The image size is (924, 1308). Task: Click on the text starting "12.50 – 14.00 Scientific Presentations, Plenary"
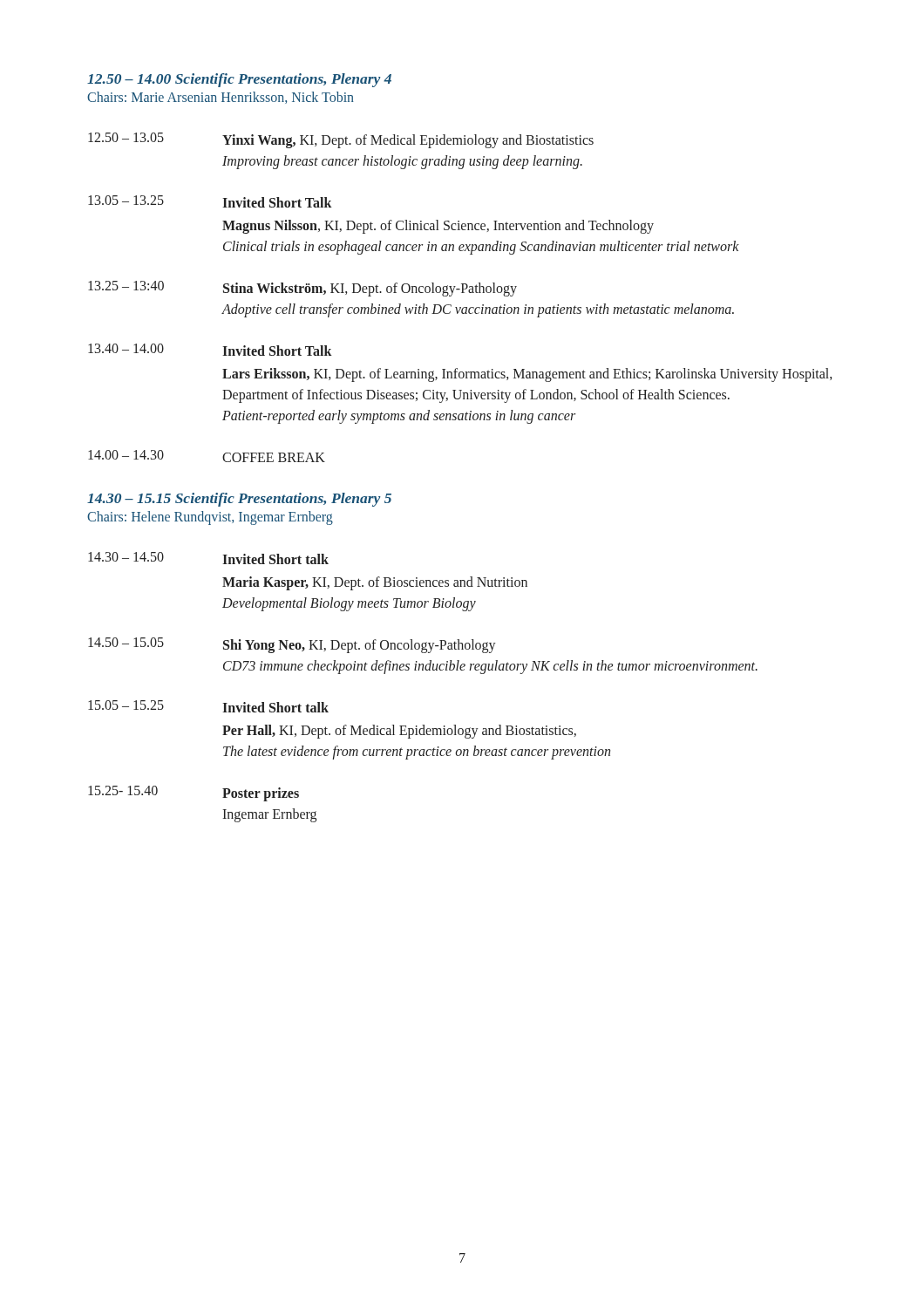point(239,80)
